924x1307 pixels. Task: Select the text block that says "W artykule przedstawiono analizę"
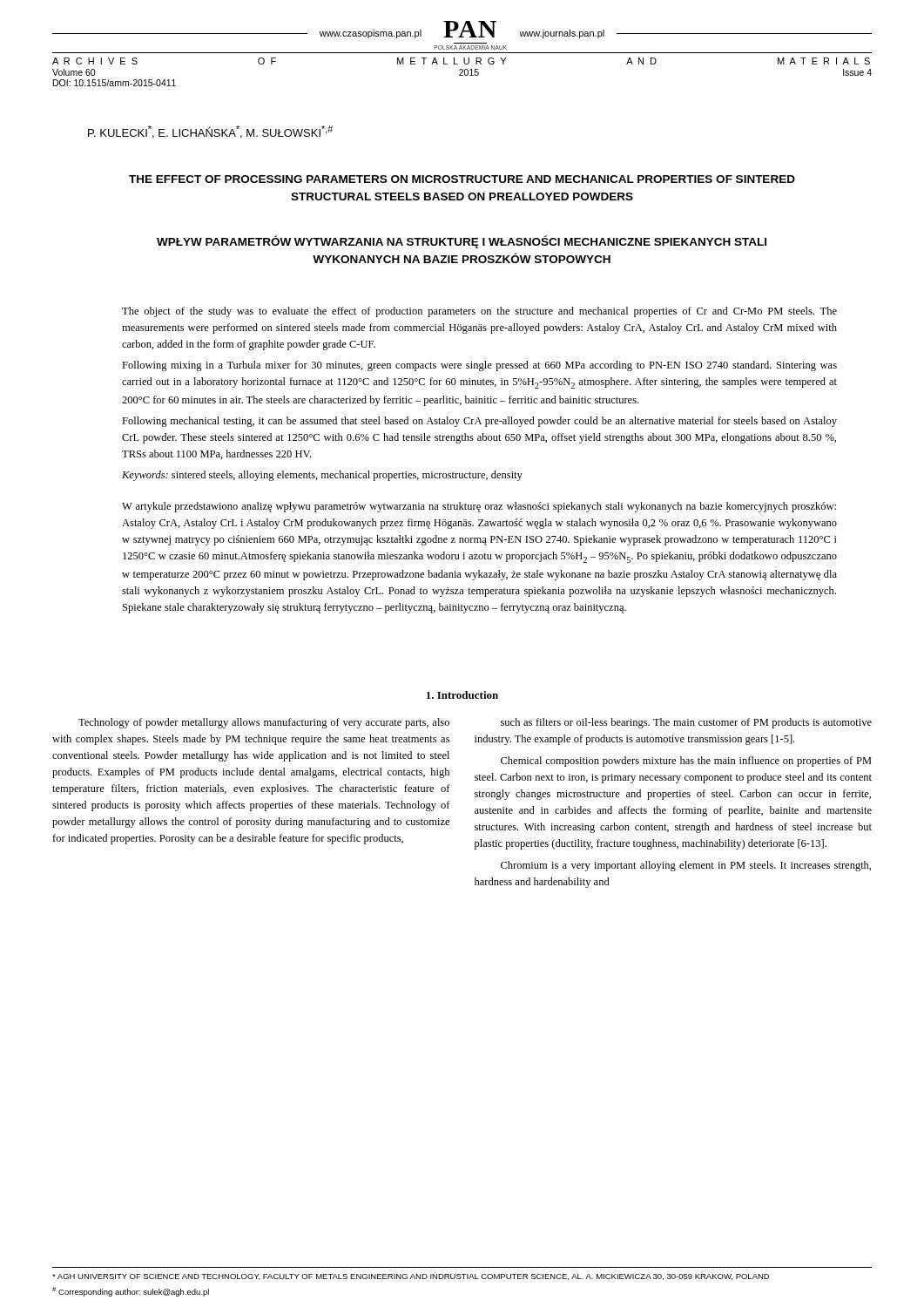[479, 557]
